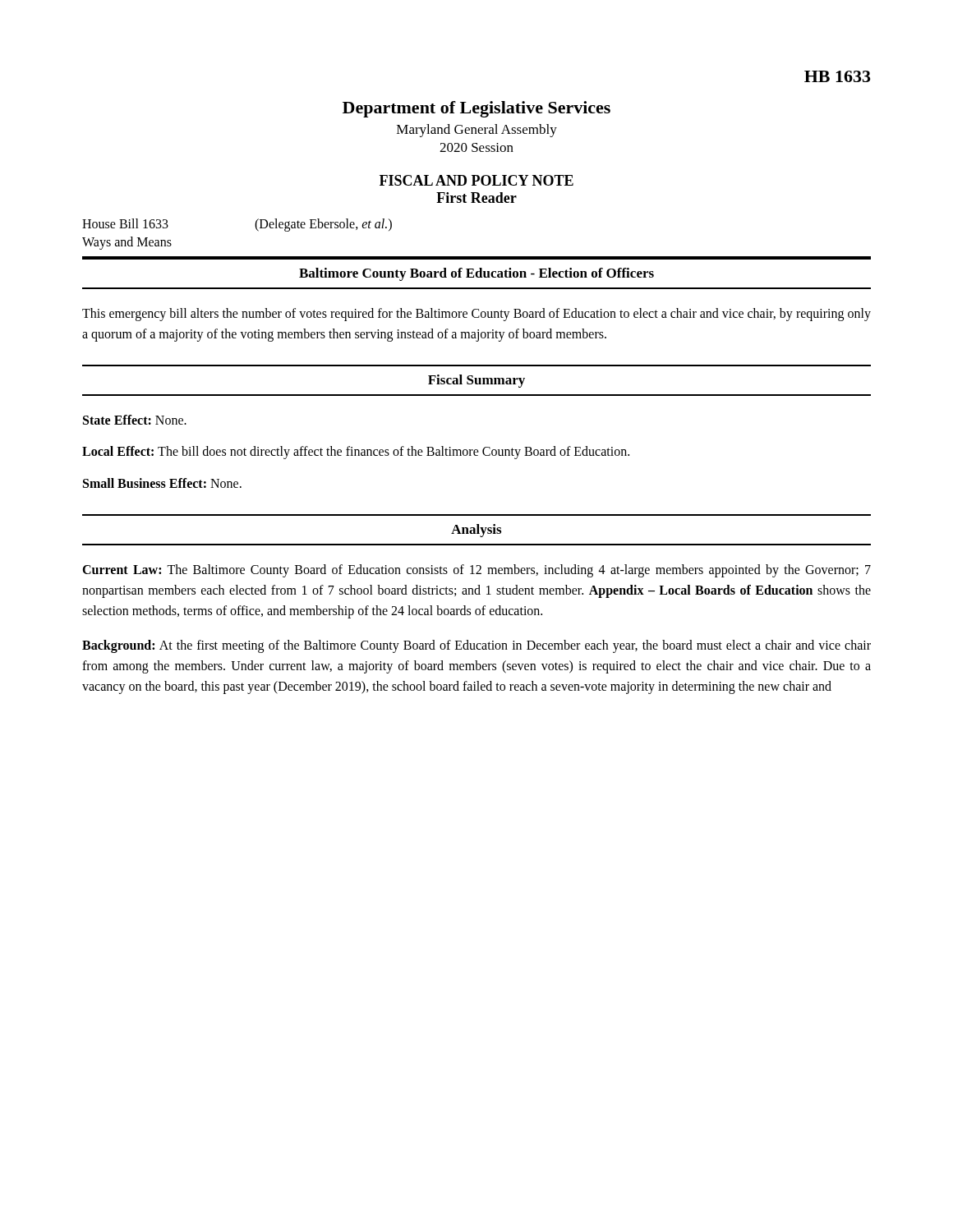Click on the block starting "State Effect: None."

[x=135, y=420]
